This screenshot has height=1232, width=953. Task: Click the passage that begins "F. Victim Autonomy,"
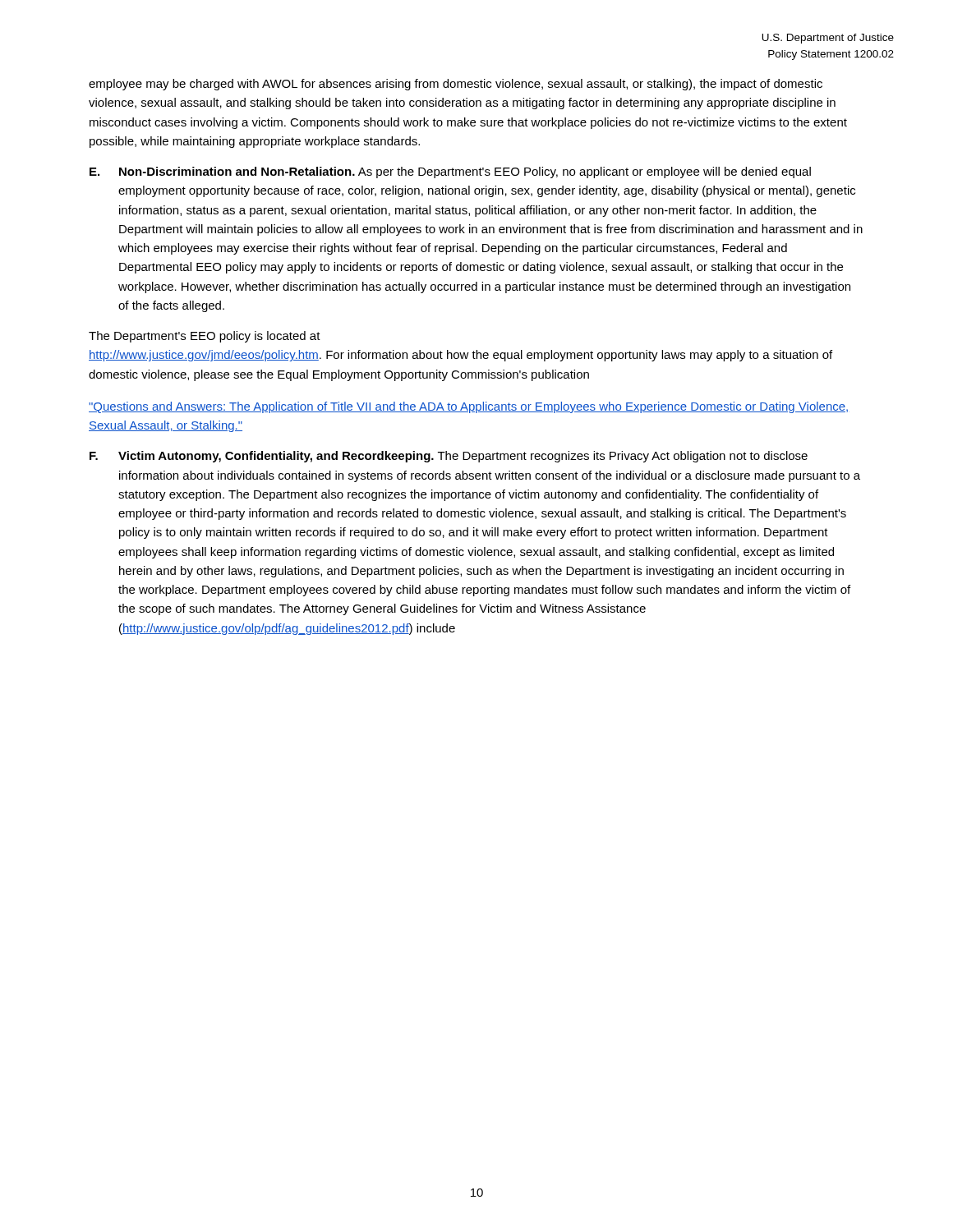tap(476, 542)
